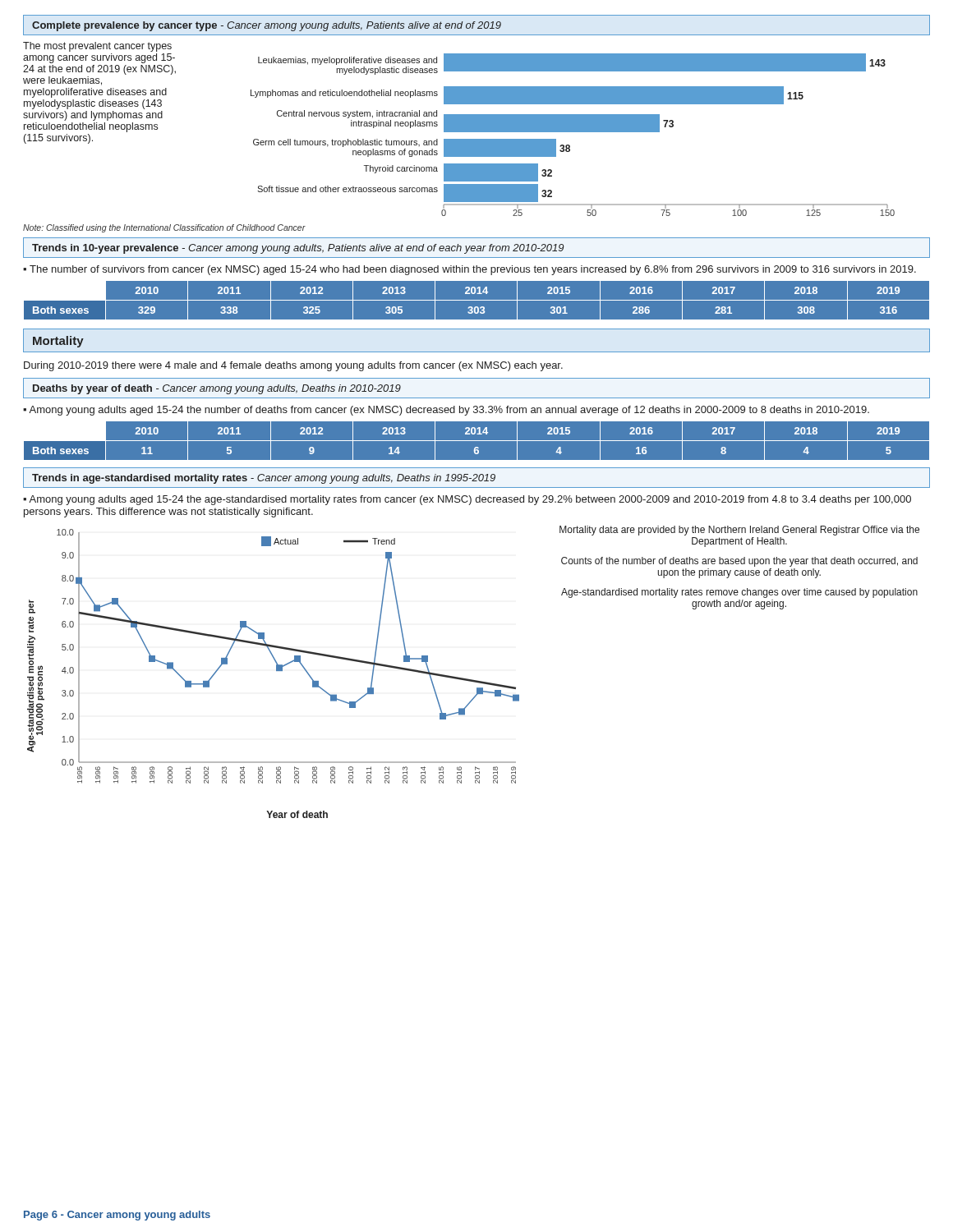
Task: Click on the element starting "During 2010-2019 there were 4 male"
Action: (293, 365)
